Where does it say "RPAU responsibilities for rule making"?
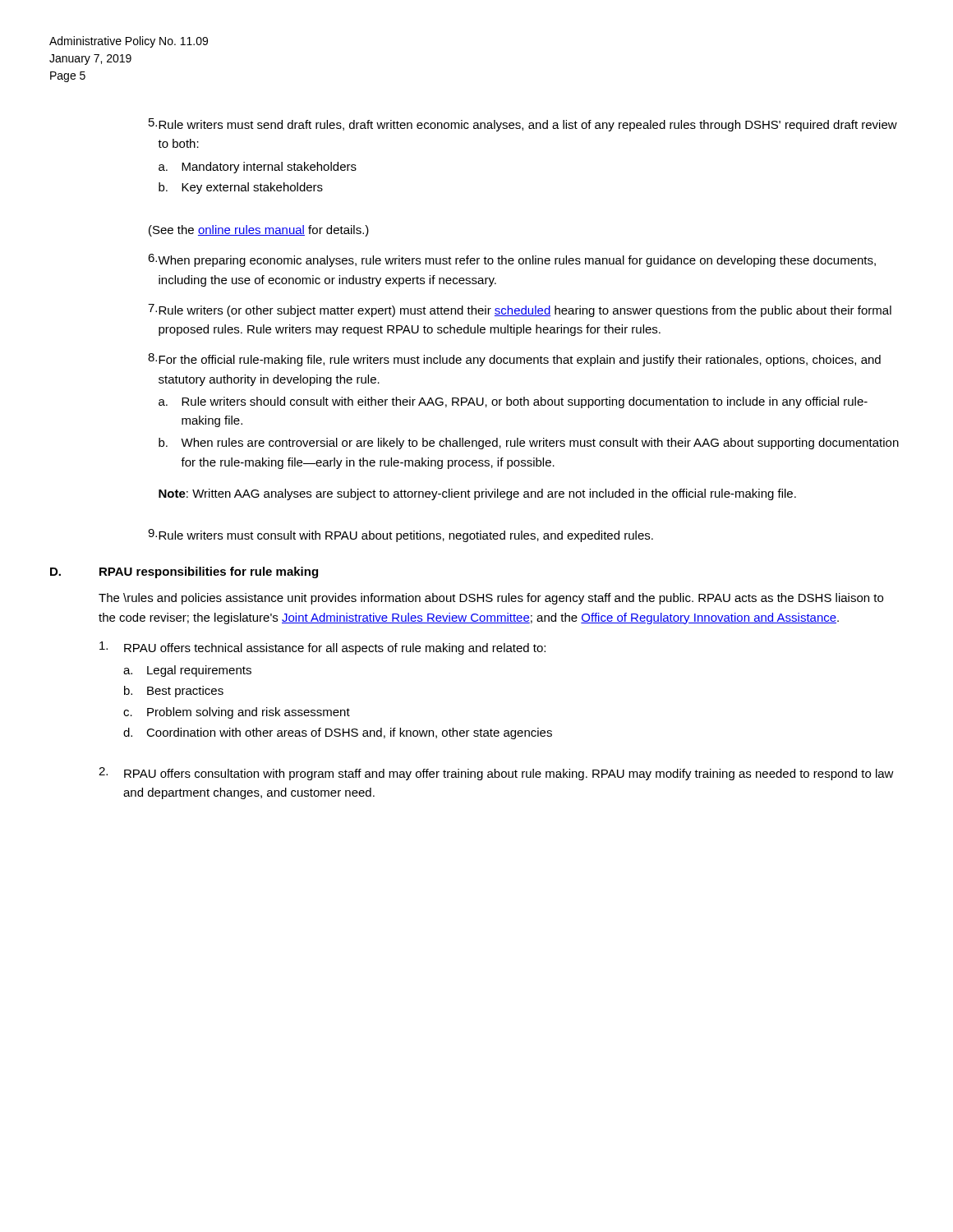The image size is (953, 1232). coord(209,571)
